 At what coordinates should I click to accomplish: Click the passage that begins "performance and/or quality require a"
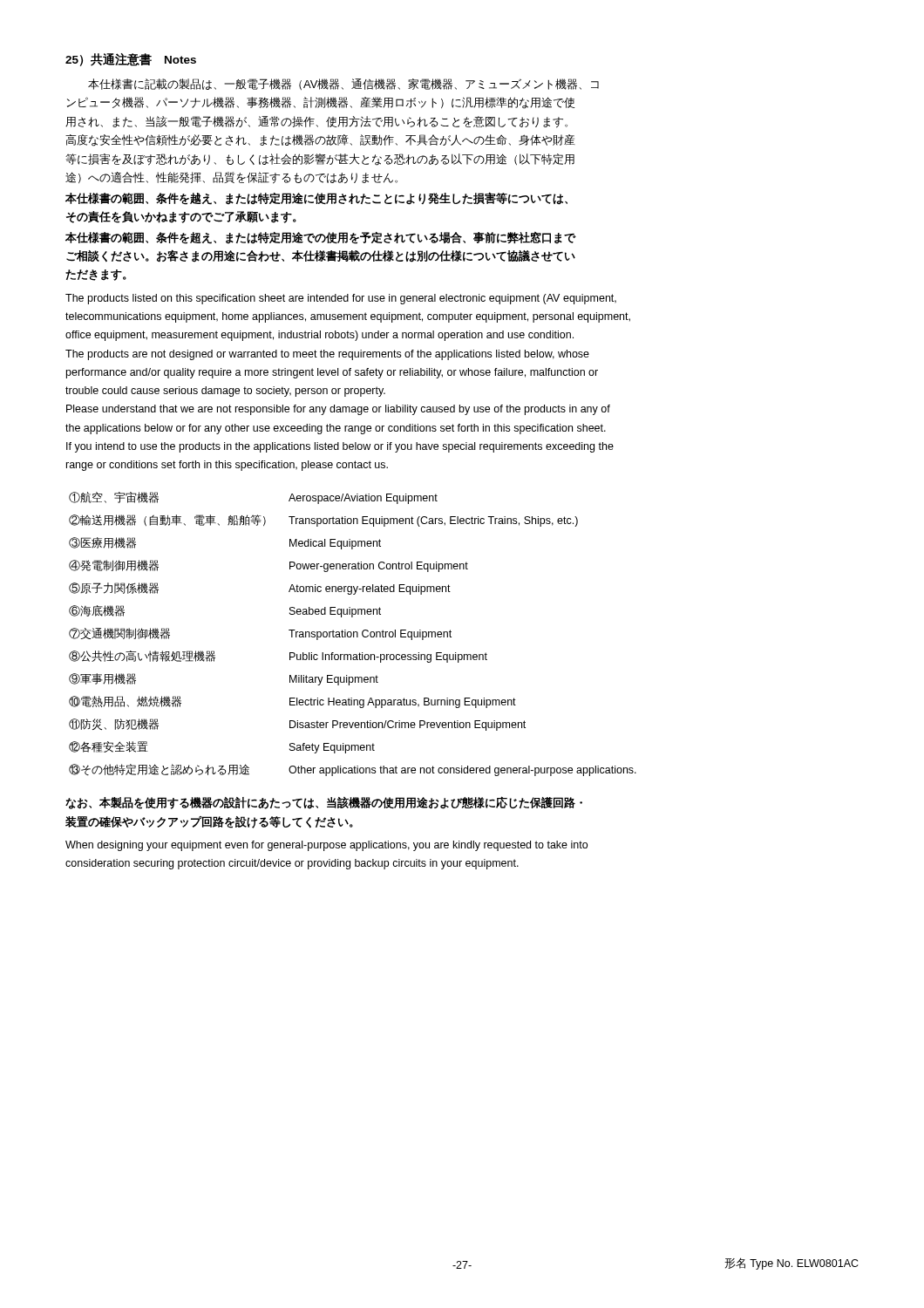332,372
